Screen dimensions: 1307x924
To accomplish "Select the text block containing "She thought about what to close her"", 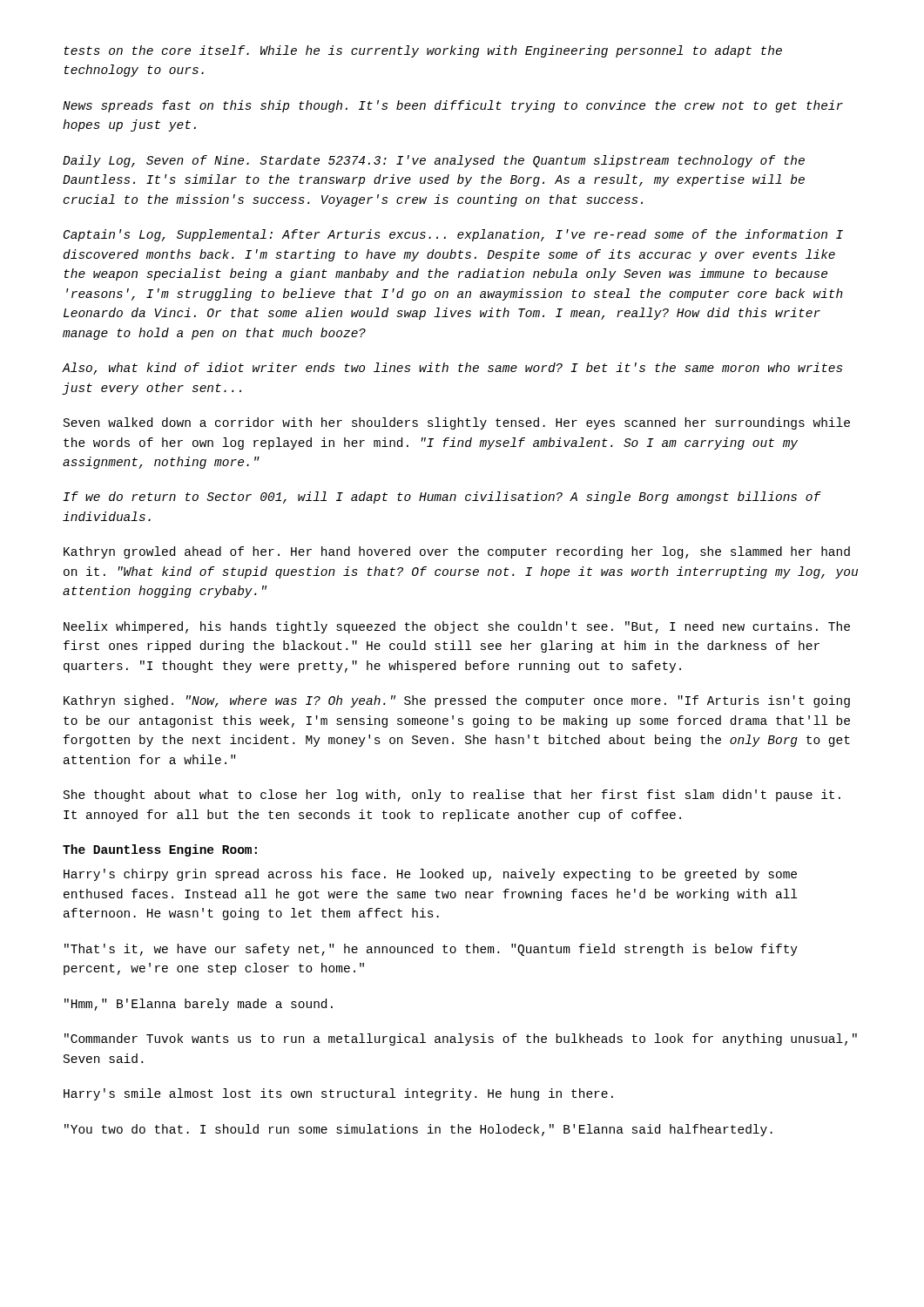I will coord(453,805).
